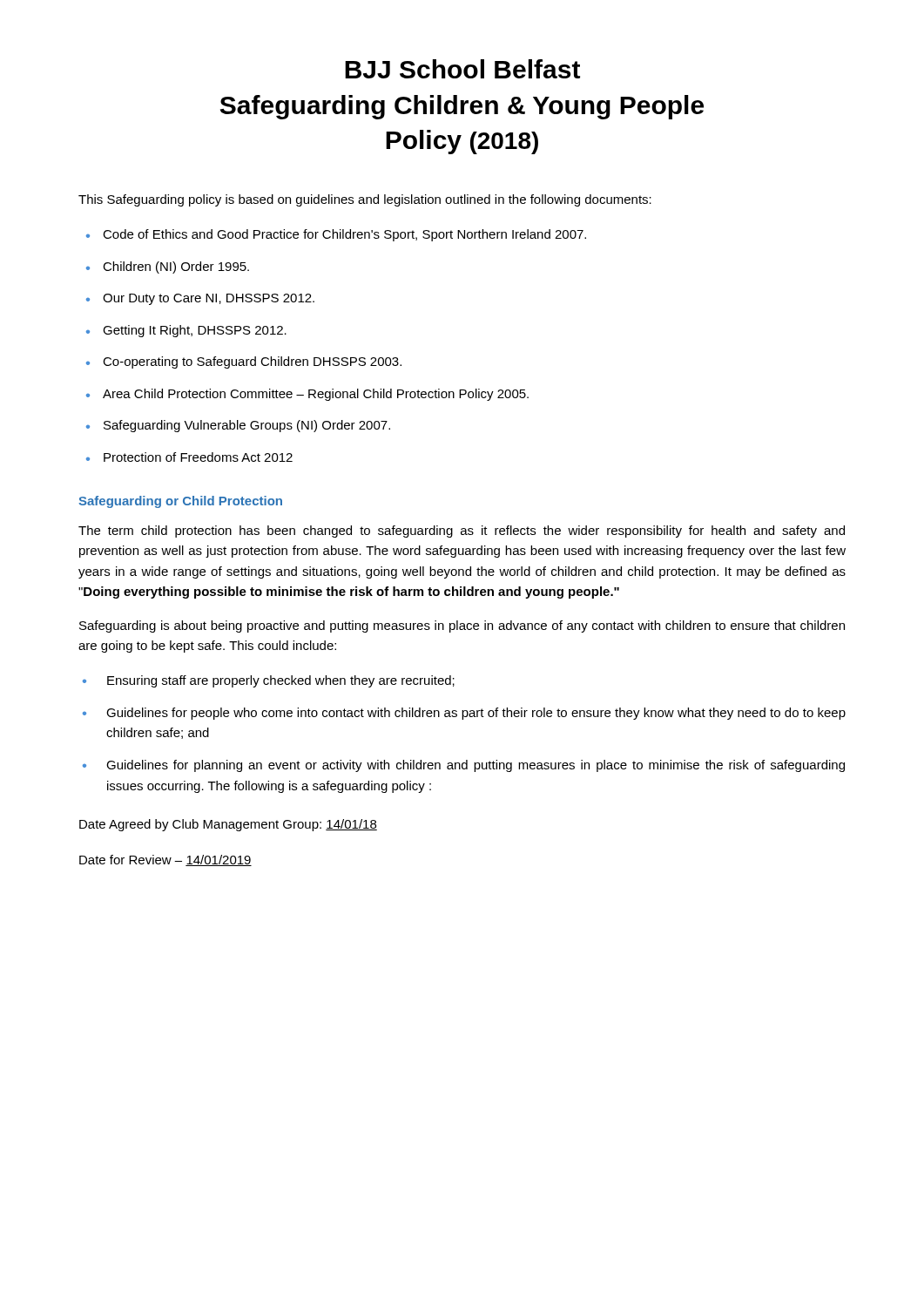The width and height of the screenshot is (924, 1307).
Task: Click on the text block that reads "Date Agreed by"
Action: [228, 824]
